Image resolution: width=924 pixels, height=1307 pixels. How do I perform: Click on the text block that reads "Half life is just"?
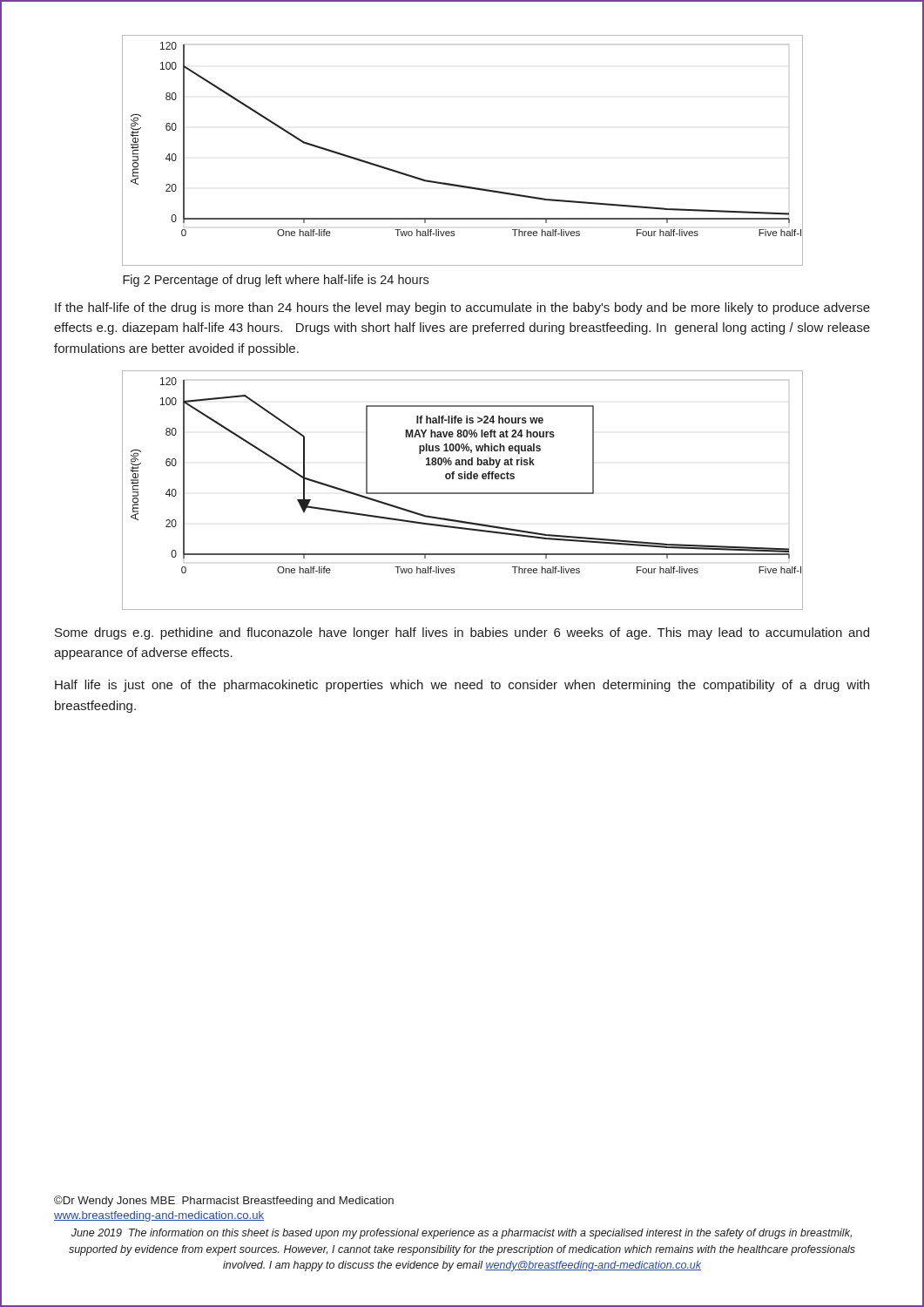point(462,695)
